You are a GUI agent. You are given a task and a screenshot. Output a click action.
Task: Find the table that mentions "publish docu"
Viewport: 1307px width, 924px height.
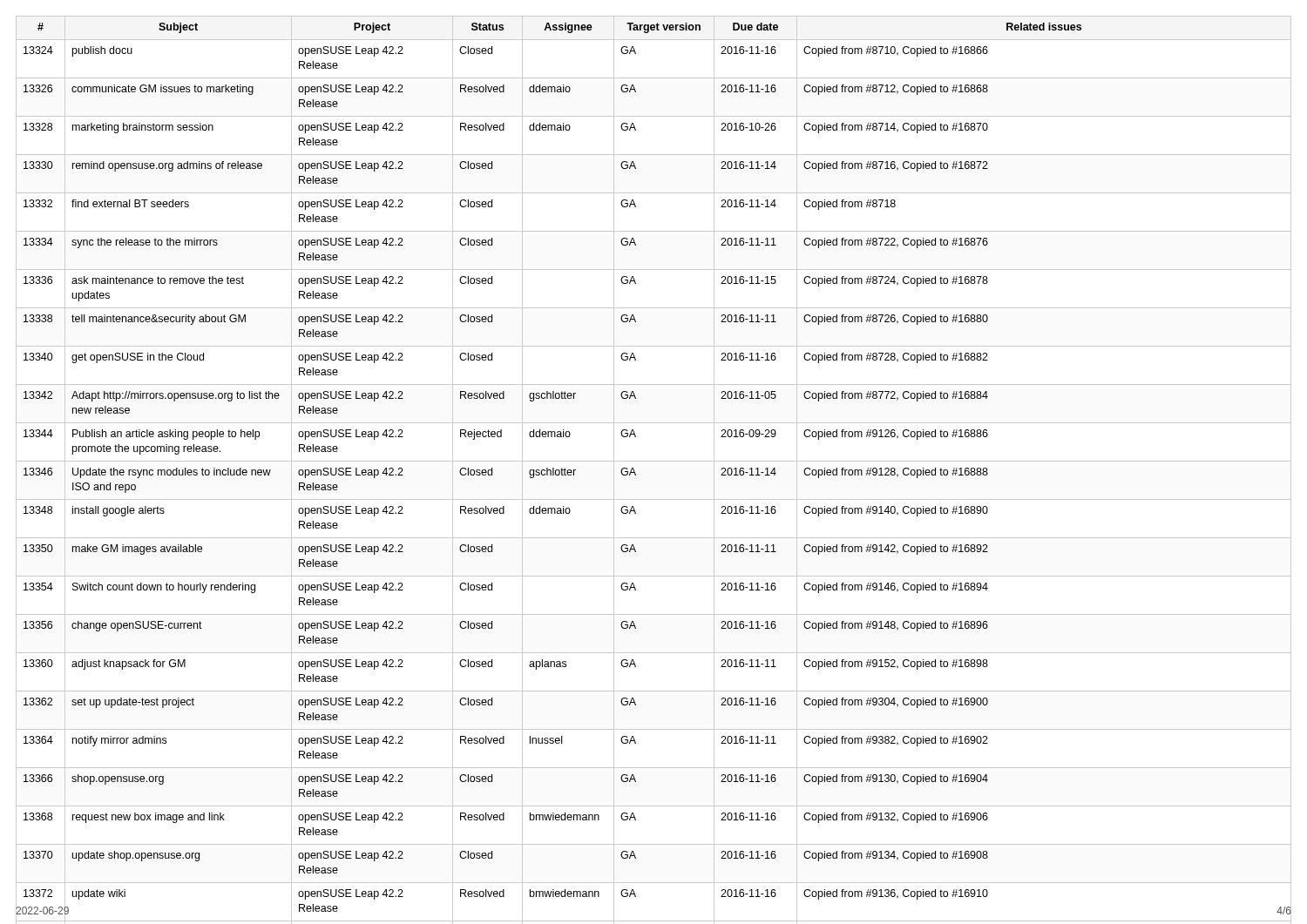coord(654,470)
